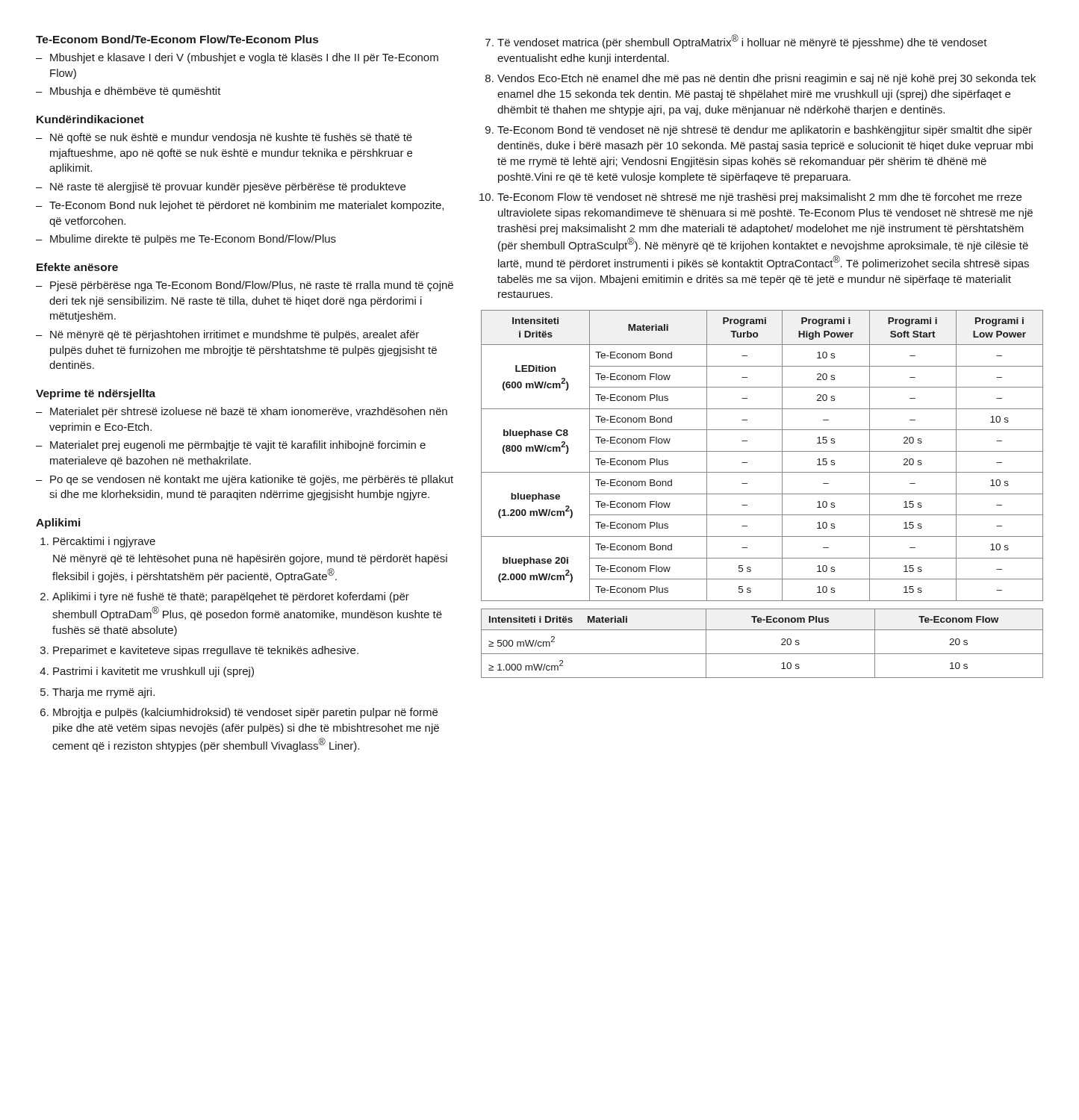Navigate to the passage starting "Në raste të"
Image resolution: width=1079 pixels, height=1120 pixels.
coord(228,186)
